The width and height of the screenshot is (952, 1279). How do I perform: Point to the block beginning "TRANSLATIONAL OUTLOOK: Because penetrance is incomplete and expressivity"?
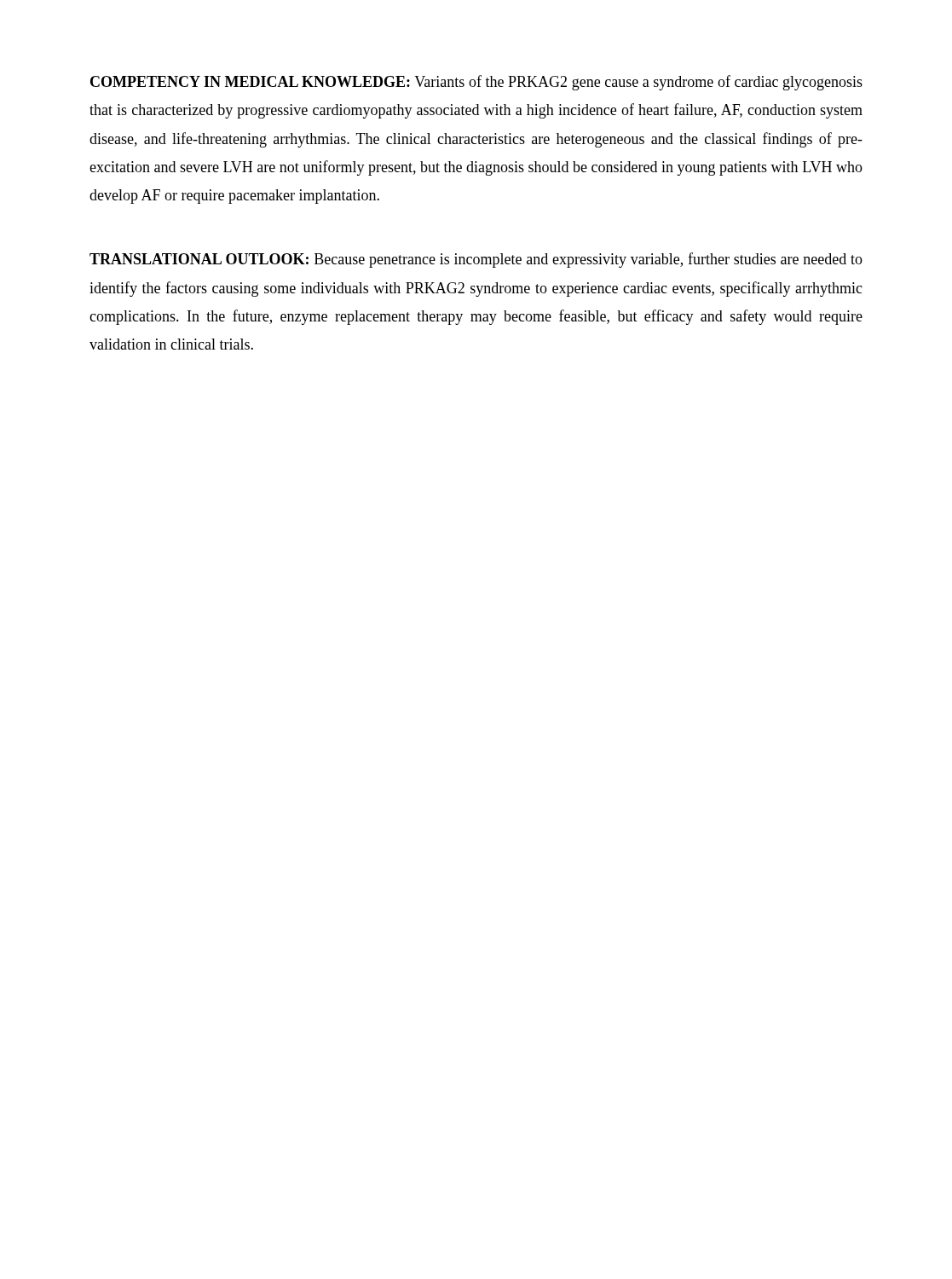(476, 302)
